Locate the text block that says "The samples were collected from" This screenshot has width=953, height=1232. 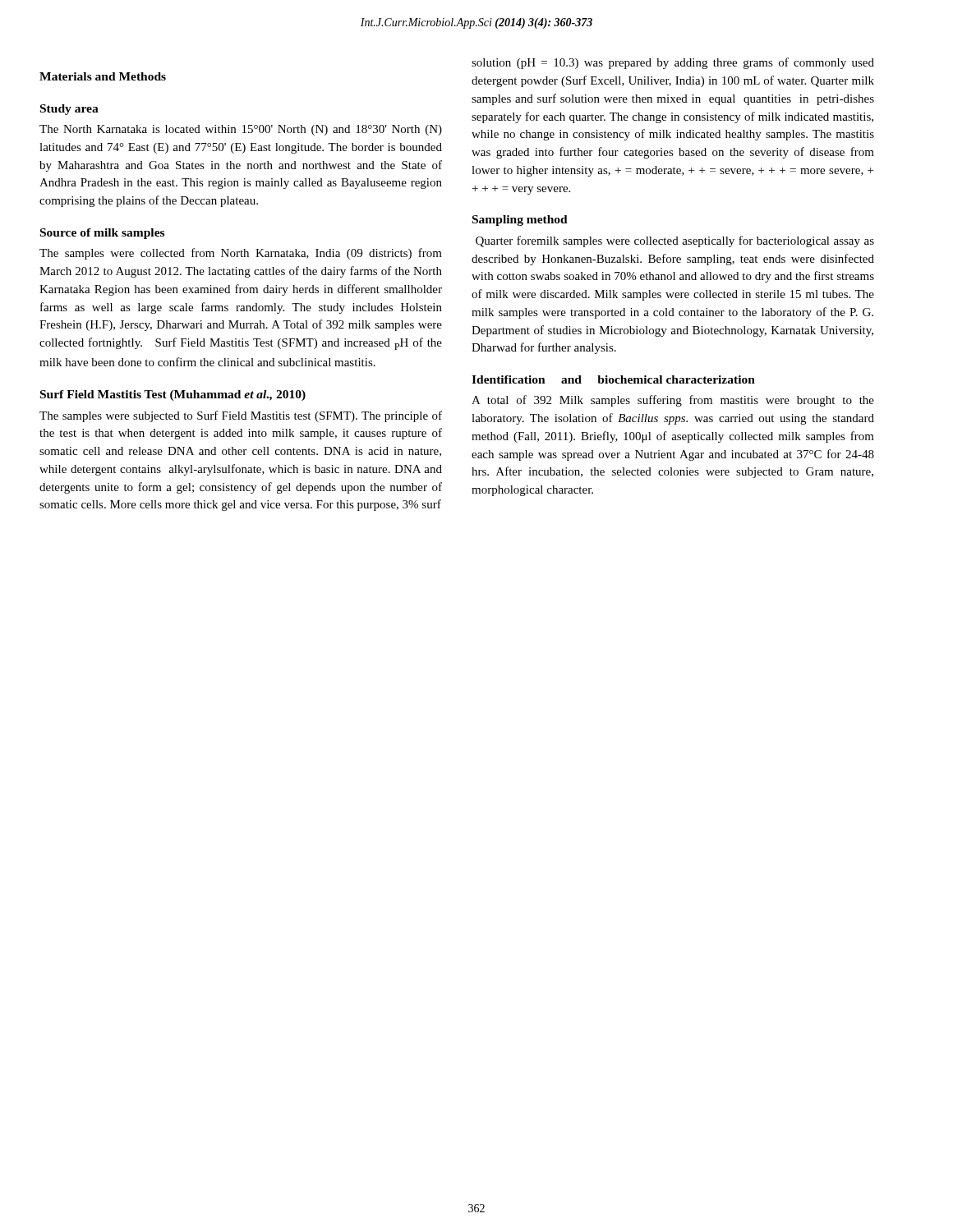[241, 308]
